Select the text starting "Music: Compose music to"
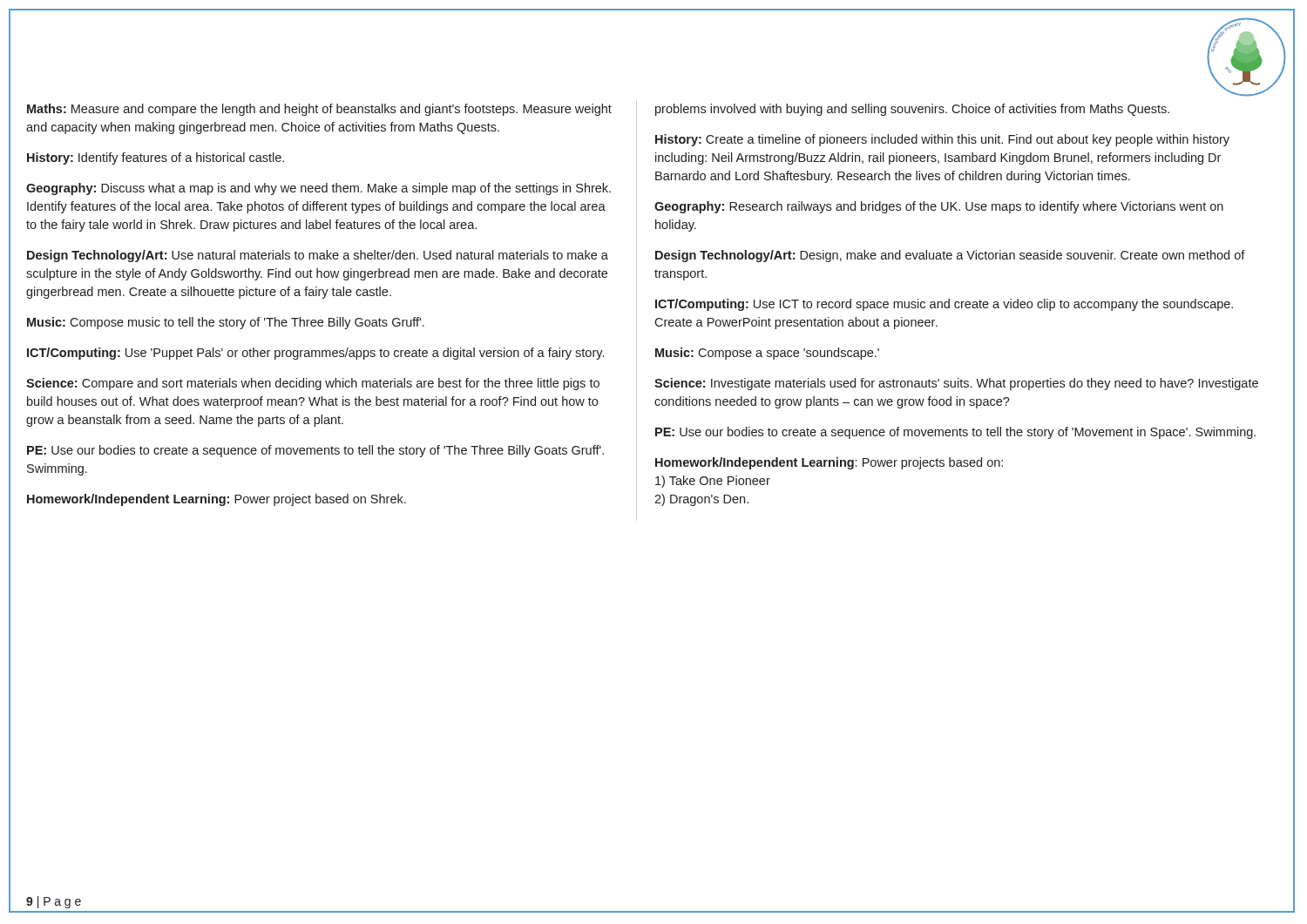Screen dimensions: 924x1307 pyautogui.click(x=226, y=322)
